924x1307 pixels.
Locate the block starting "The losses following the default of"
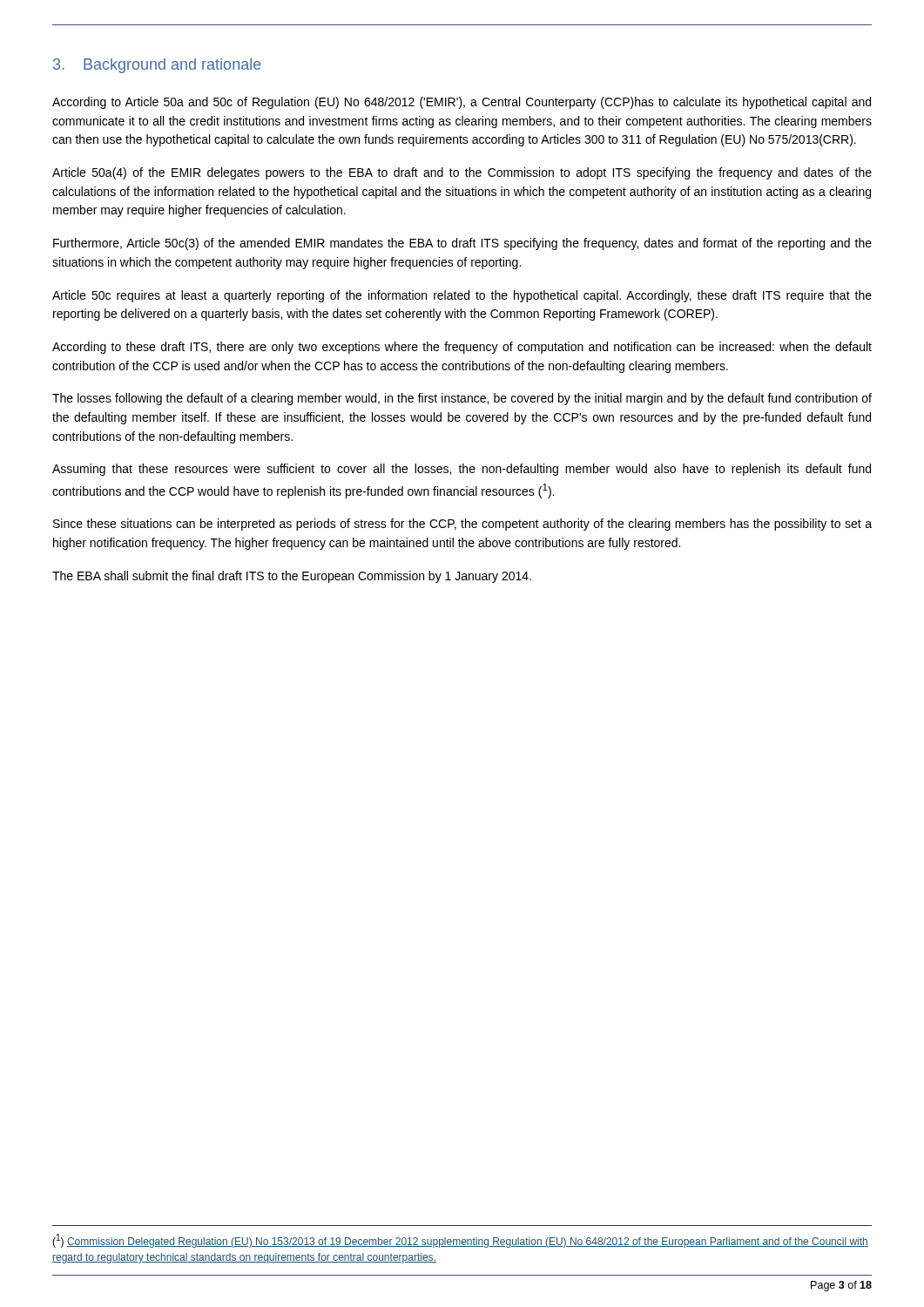[462, 417]
